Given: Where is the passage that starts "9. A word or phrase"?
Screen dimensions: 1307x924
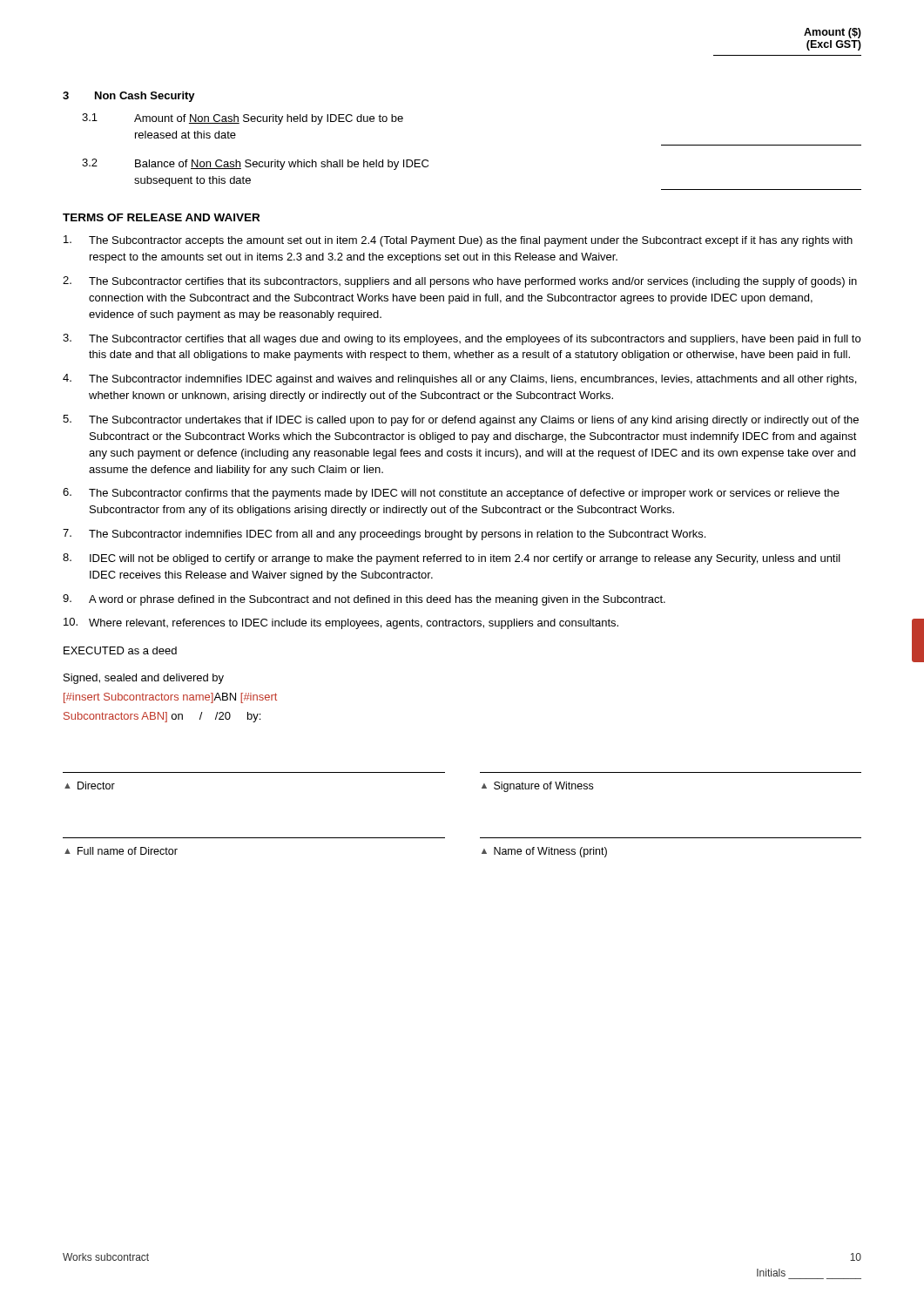Looking at the screenshot, I should coord(462,599).
